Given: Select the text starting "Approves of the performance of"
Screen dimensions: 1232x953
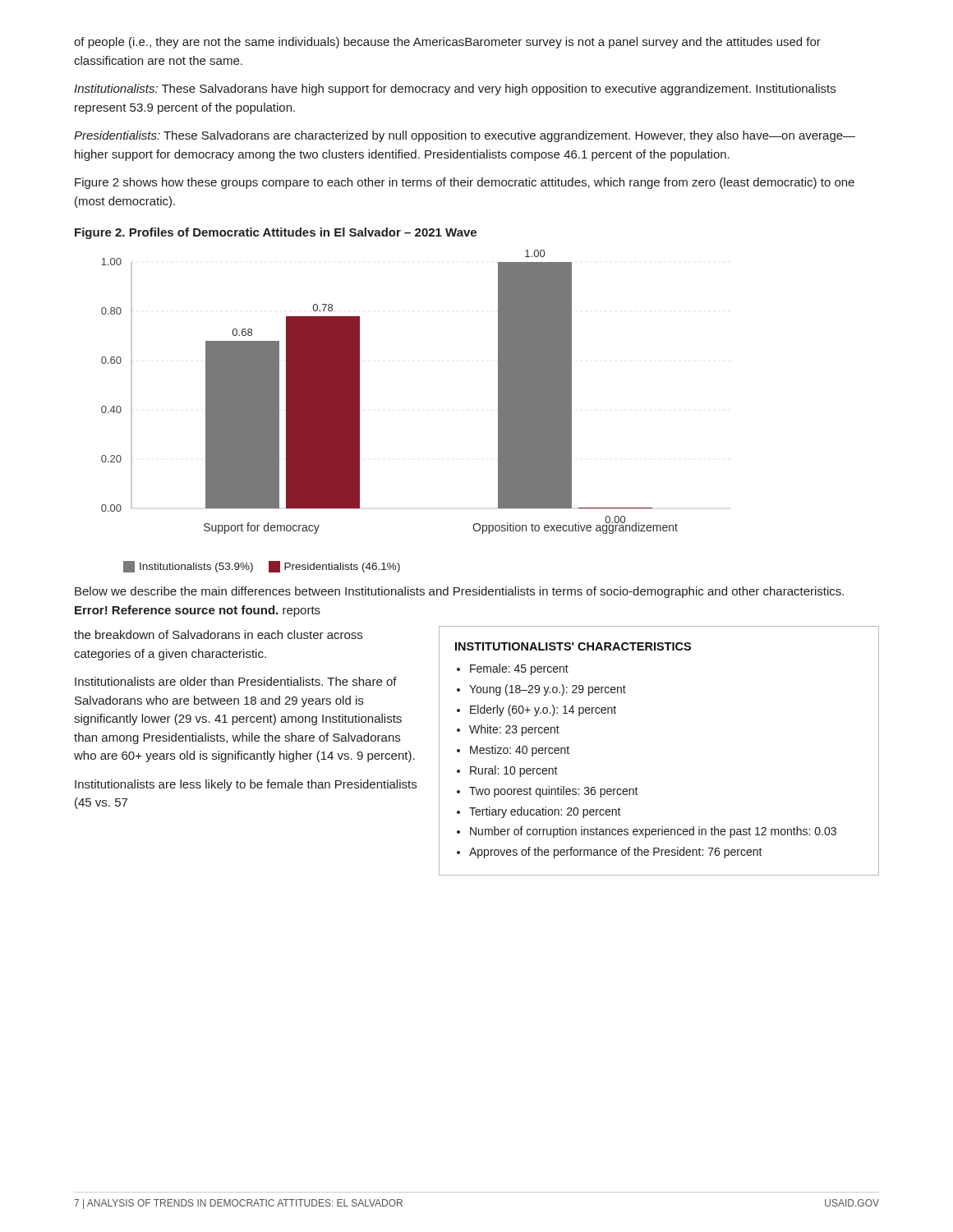Looking at the screenshot, I should click(615, 852).
